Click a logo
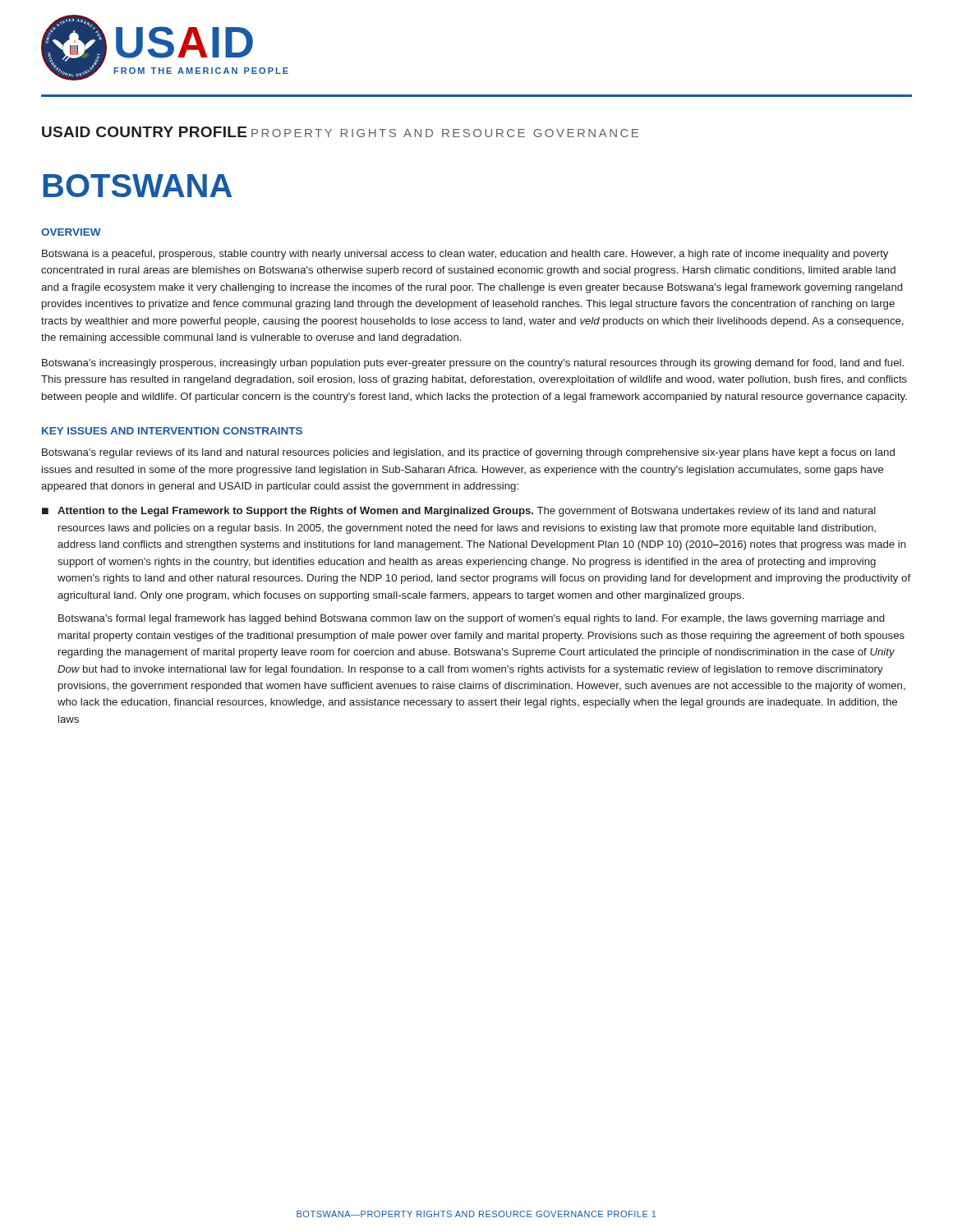Image resolution: width=953 pixels, height=1232 pixels. click(476, 45)
